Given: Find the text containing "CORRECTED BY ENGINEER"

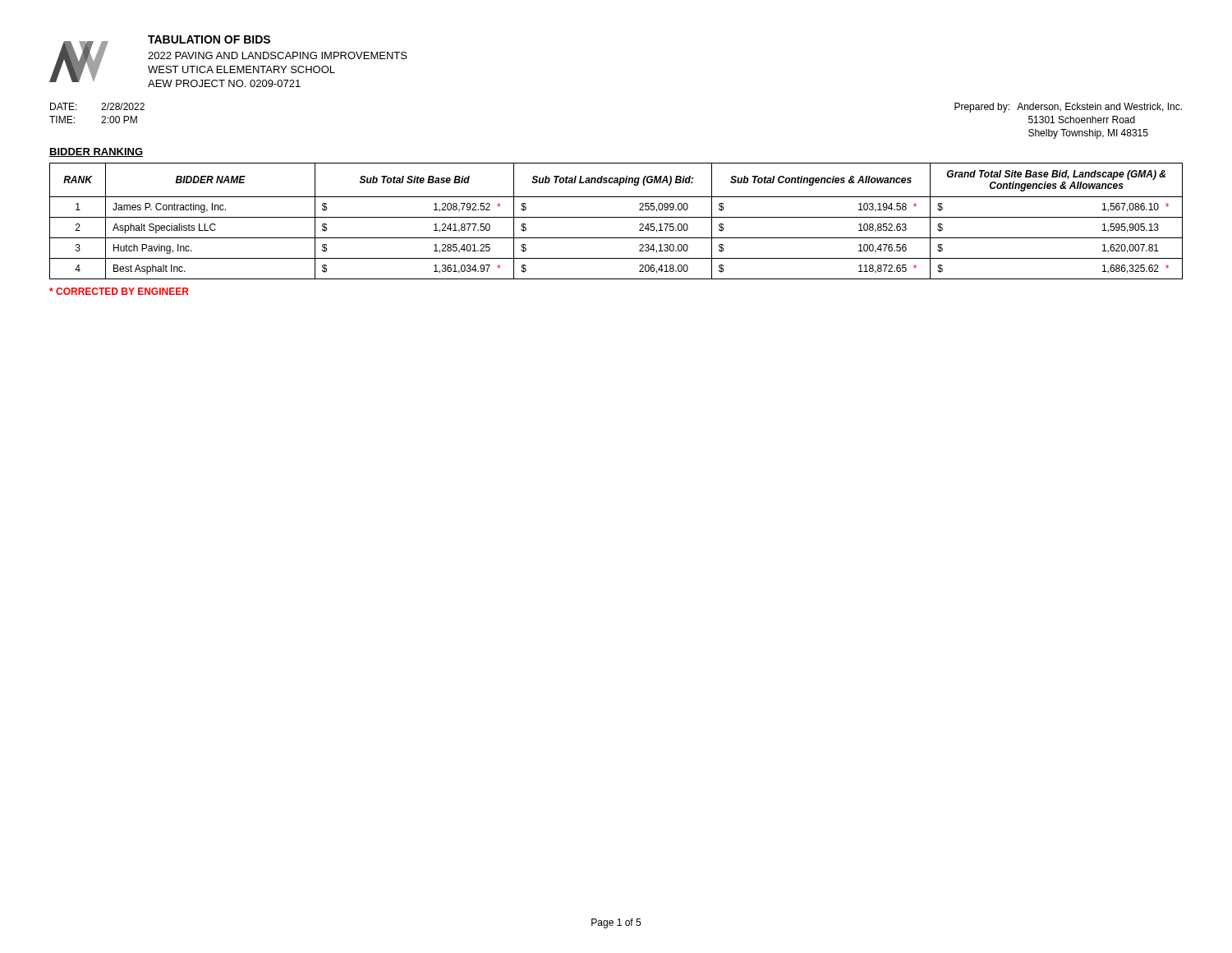Looking at the screenshot, I should (x=119, y=292).
